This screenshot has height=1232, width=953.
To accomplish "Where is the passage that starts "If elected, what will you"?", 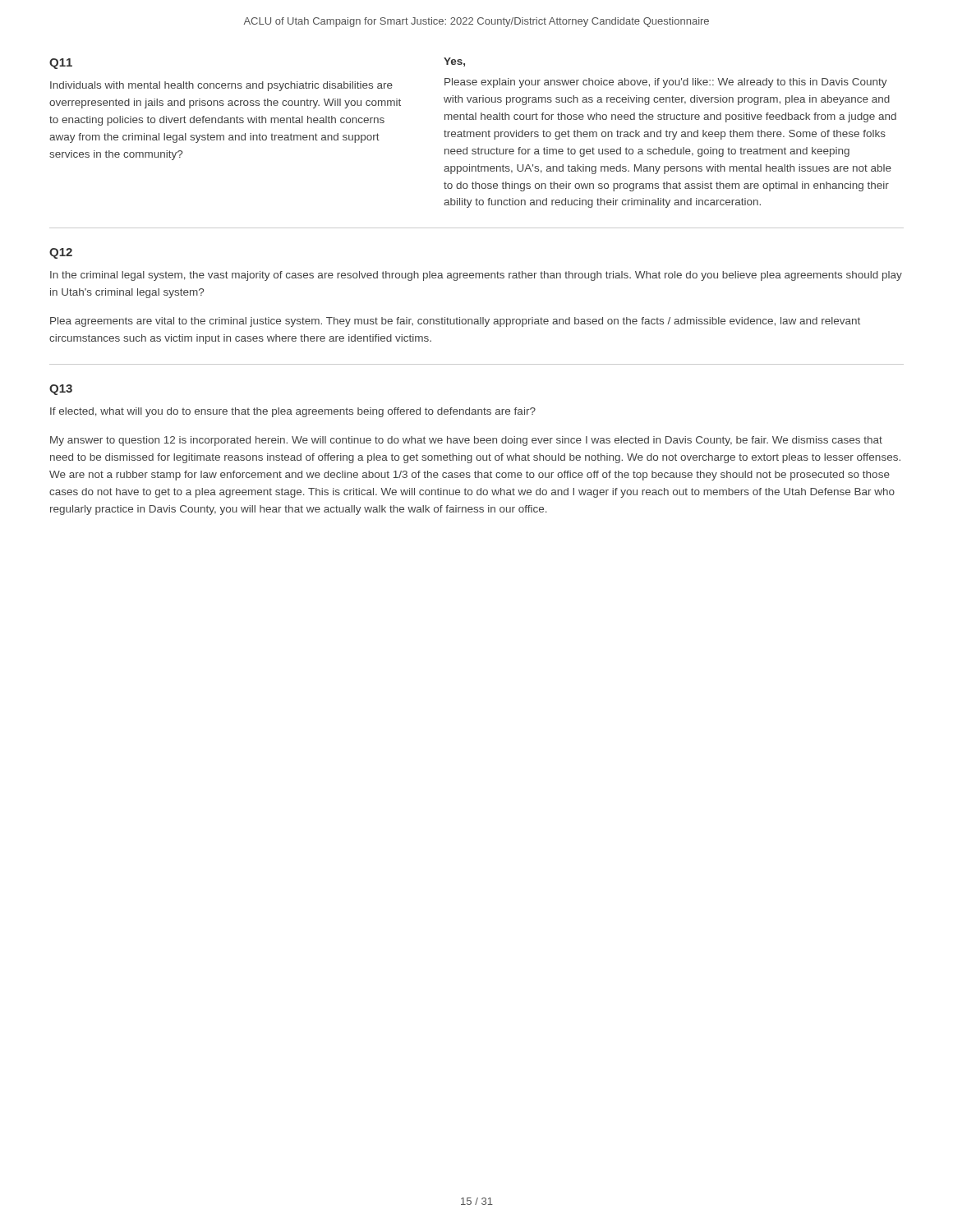I will [292, 411].
